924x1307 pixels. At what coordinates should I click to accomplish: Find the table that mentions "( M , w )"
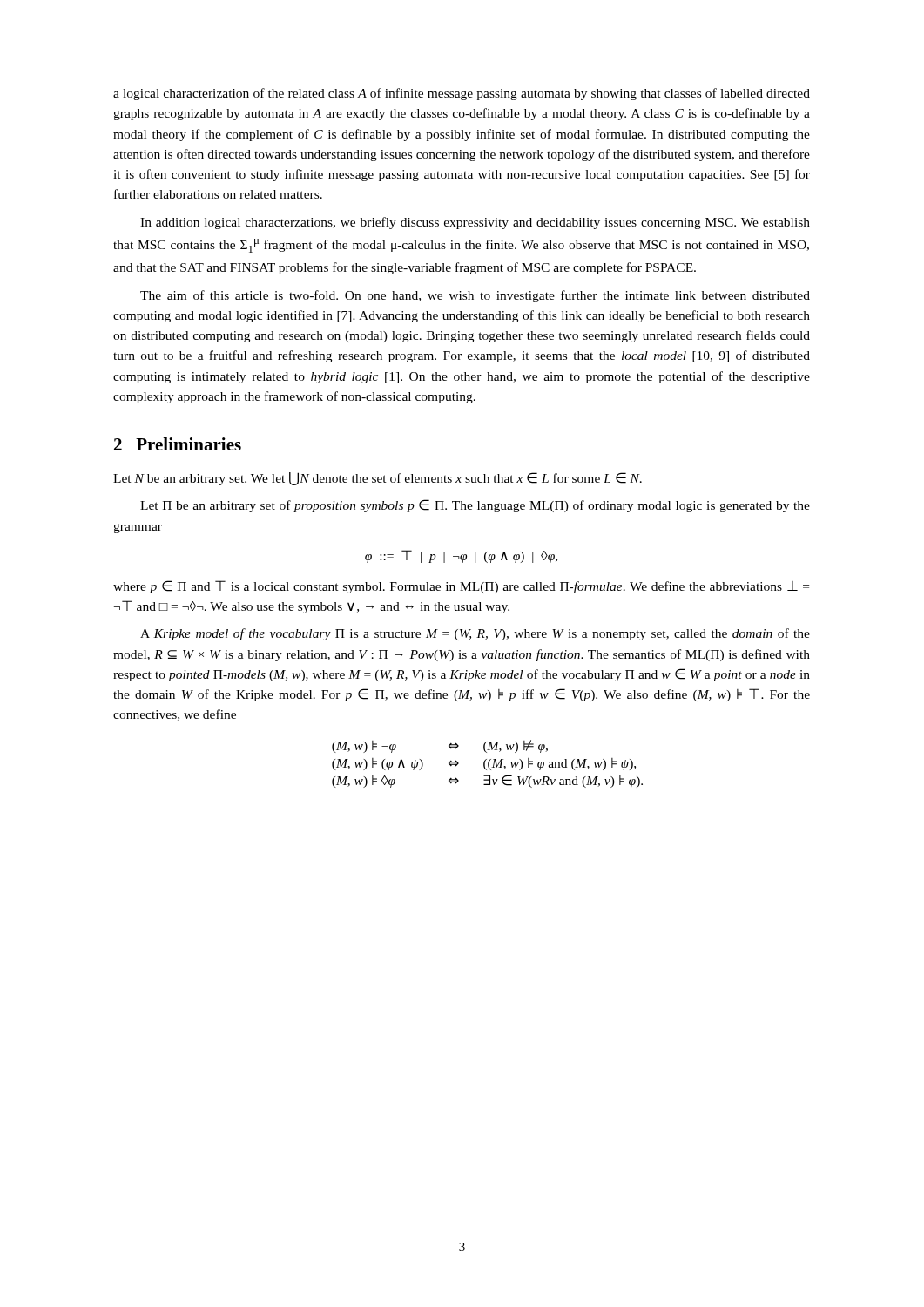(x=488, y=763)
